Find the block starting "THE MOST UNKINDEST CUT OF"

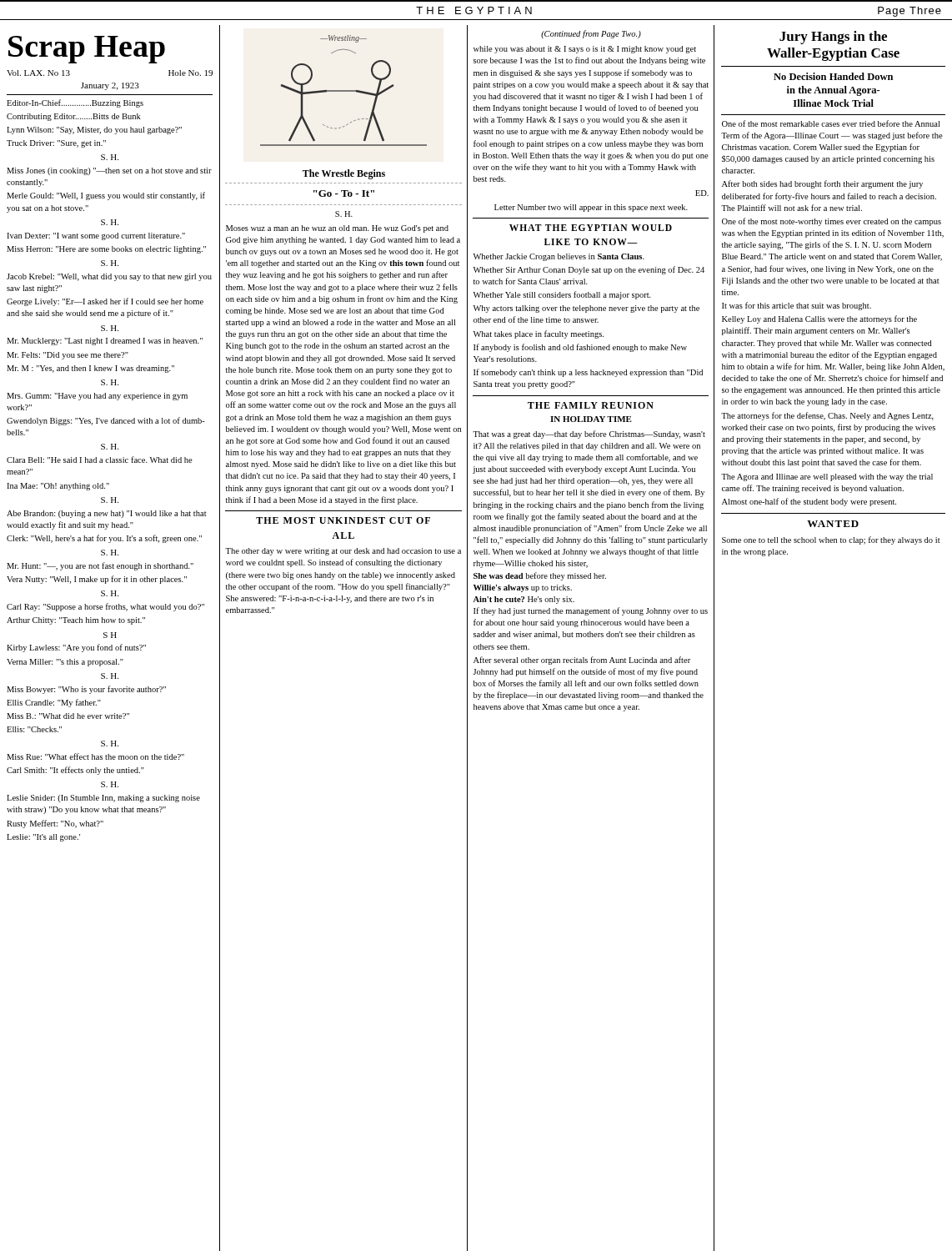pos(344,520)
